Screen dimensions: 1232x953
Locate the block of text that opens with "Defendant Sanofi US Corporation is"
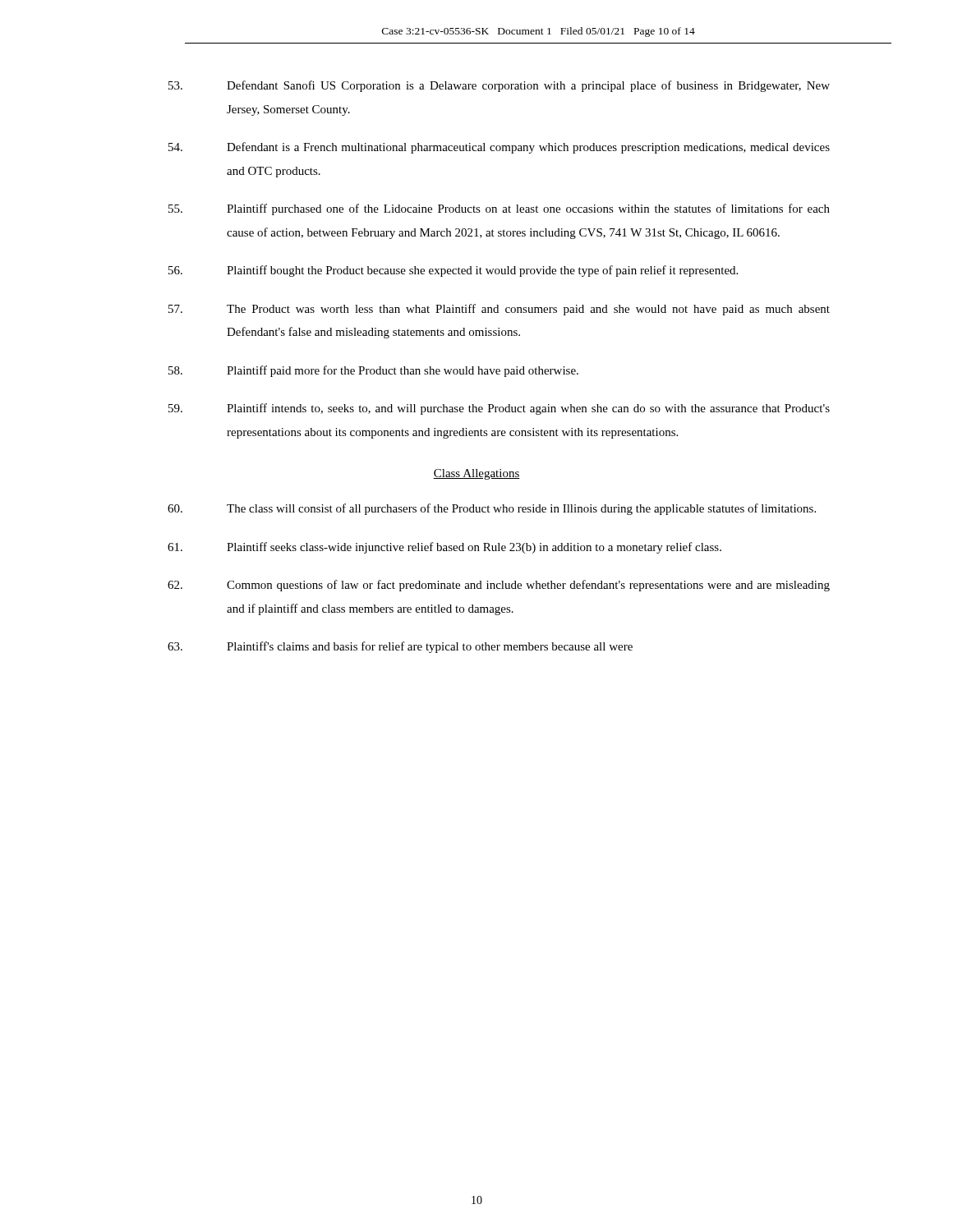(x=476, y=97)
